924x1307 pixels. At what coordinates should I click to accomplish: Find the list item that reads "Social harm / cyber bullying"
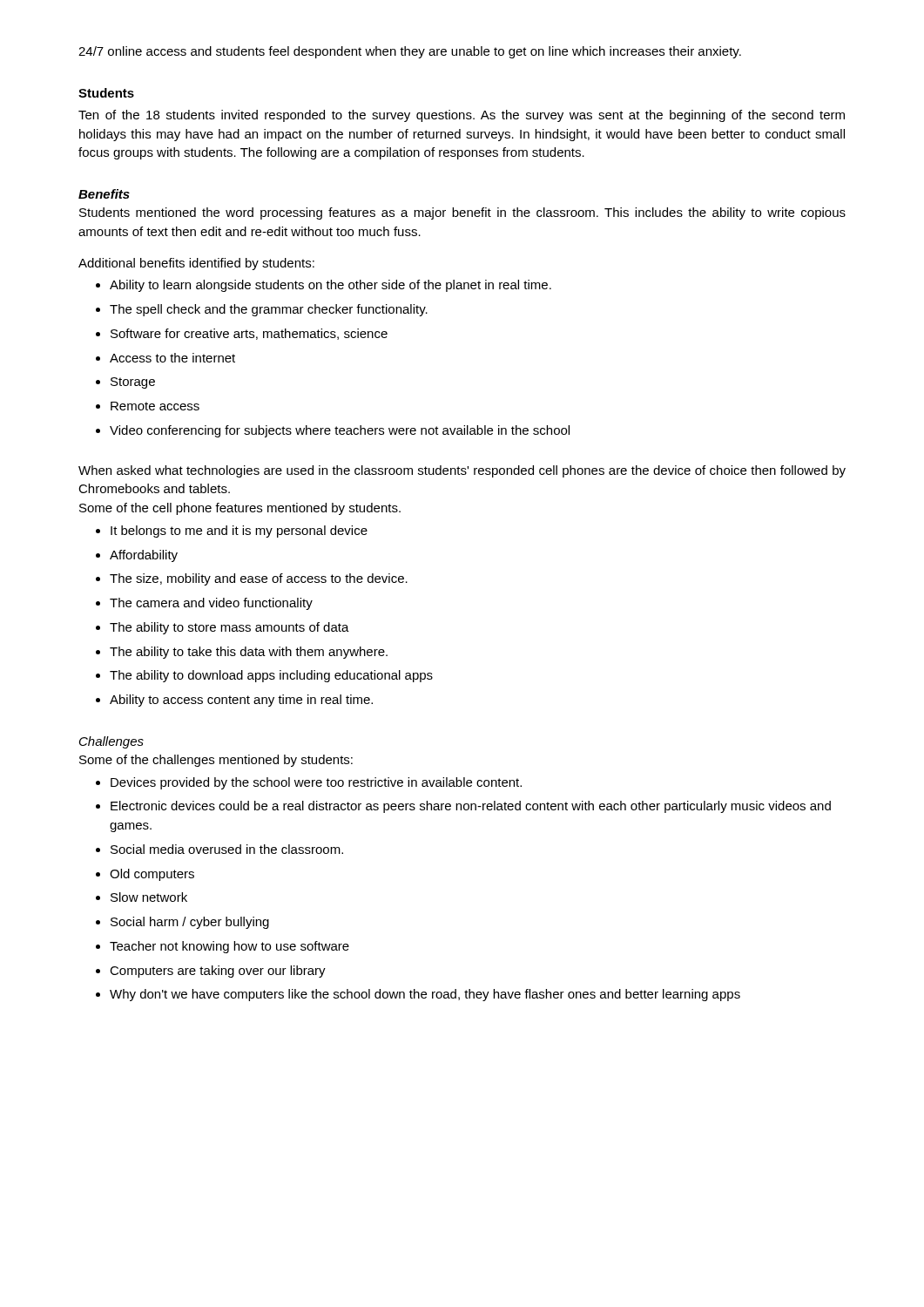tap(182, 923)
